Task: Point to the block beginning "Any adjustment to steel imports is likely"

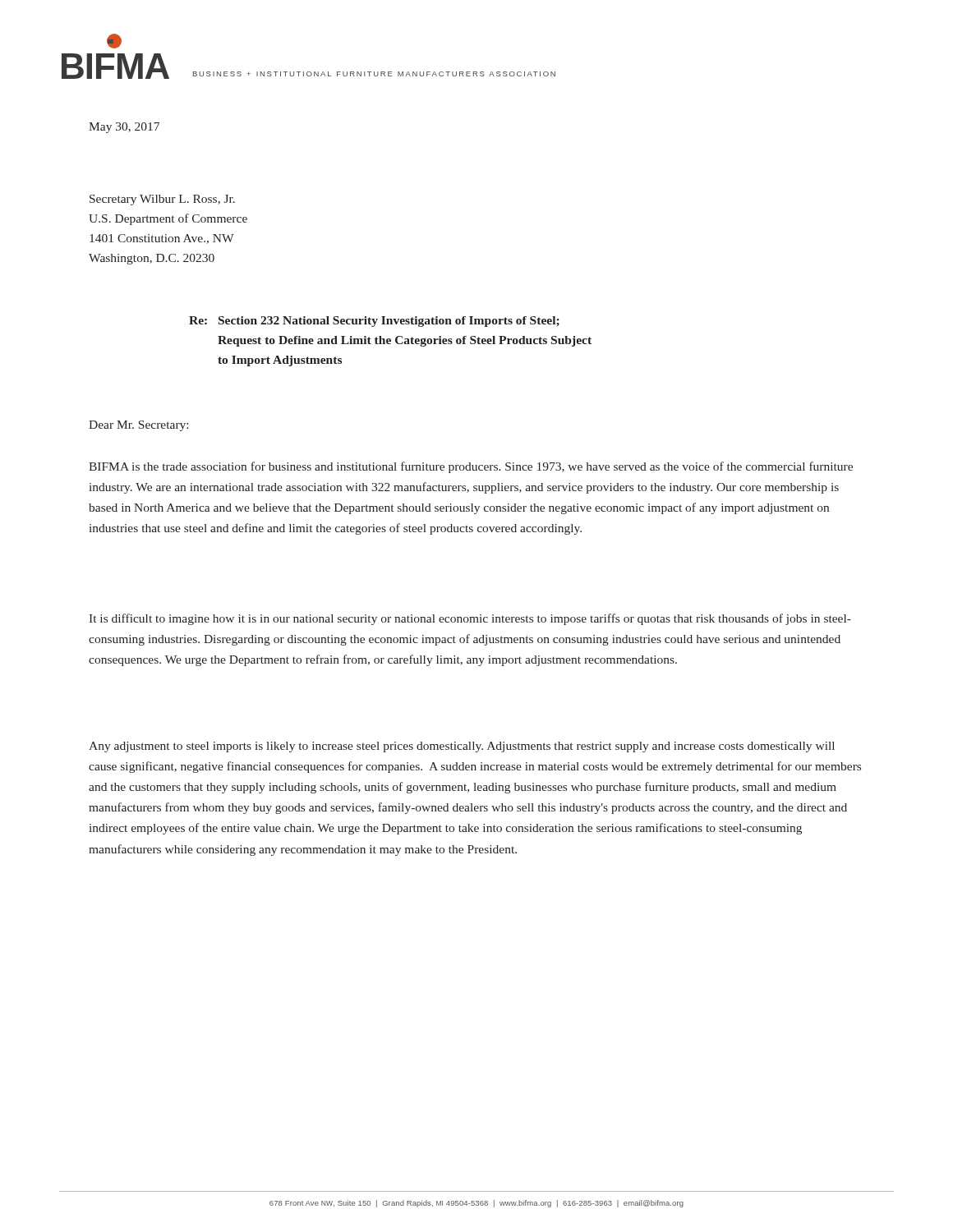Action: (x=475, y=797)
